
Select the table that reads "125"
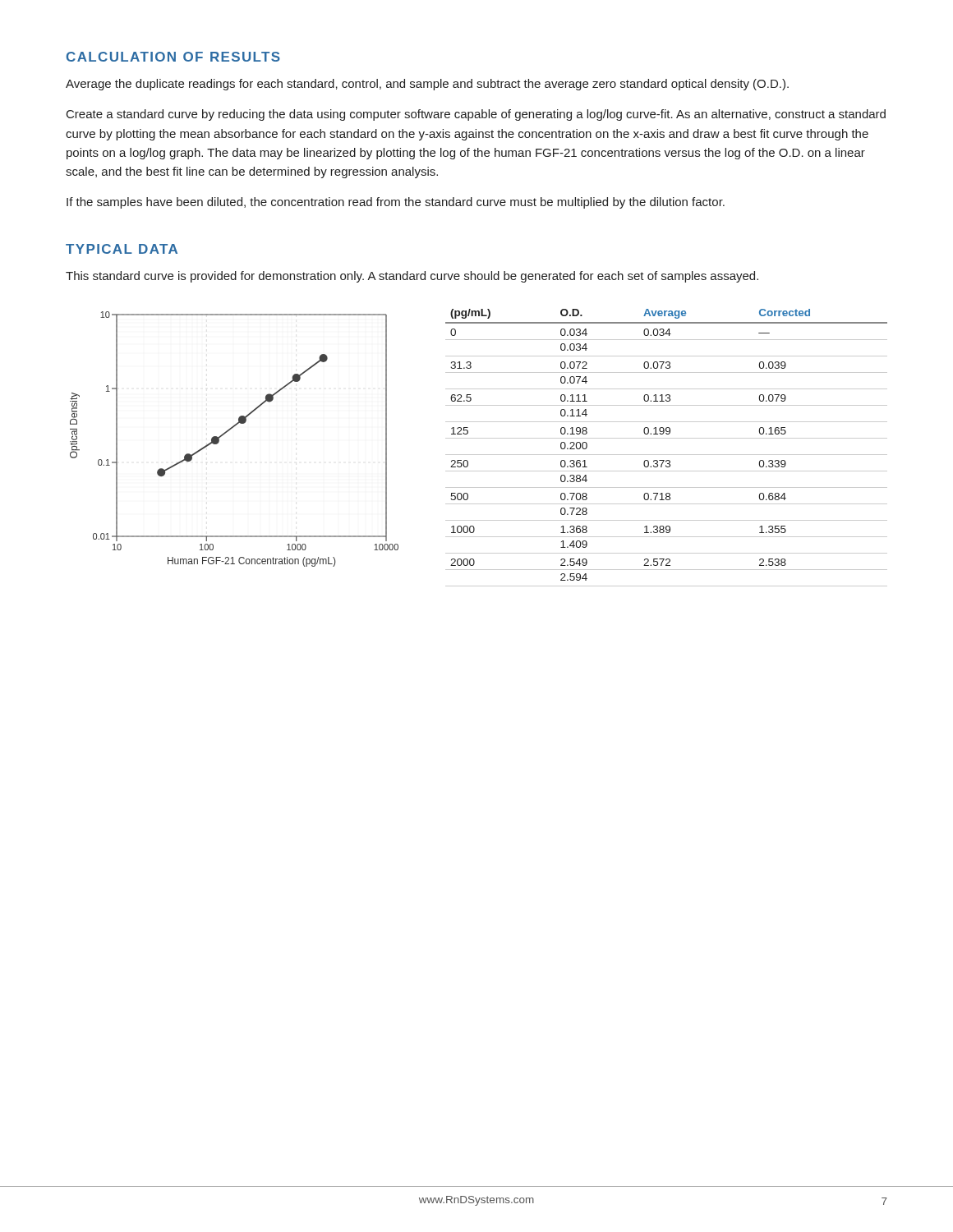(x=666, y=445)
